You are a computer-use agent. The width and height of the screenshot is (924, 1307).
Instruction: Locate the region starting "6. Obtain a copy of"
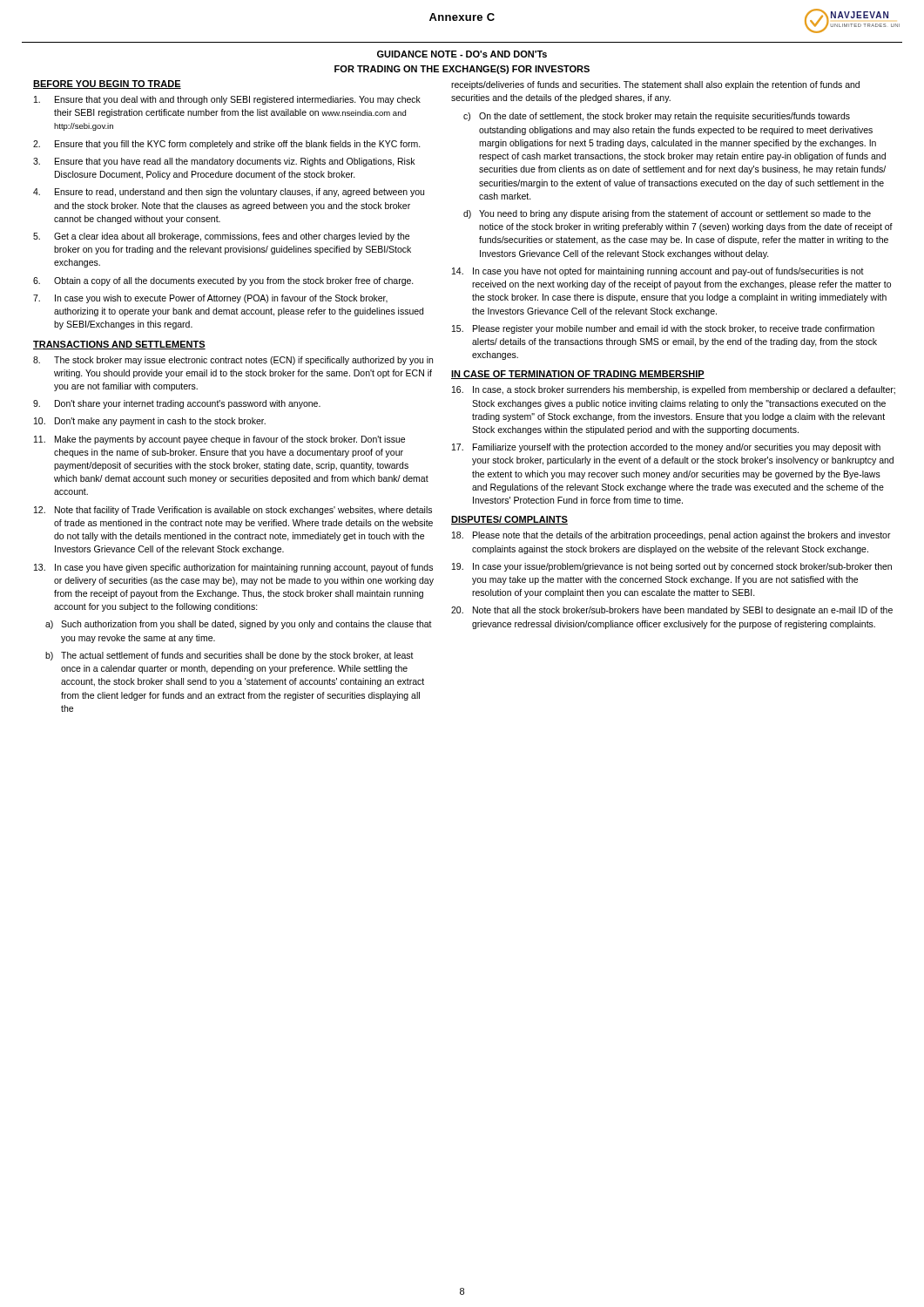[233, 281]
